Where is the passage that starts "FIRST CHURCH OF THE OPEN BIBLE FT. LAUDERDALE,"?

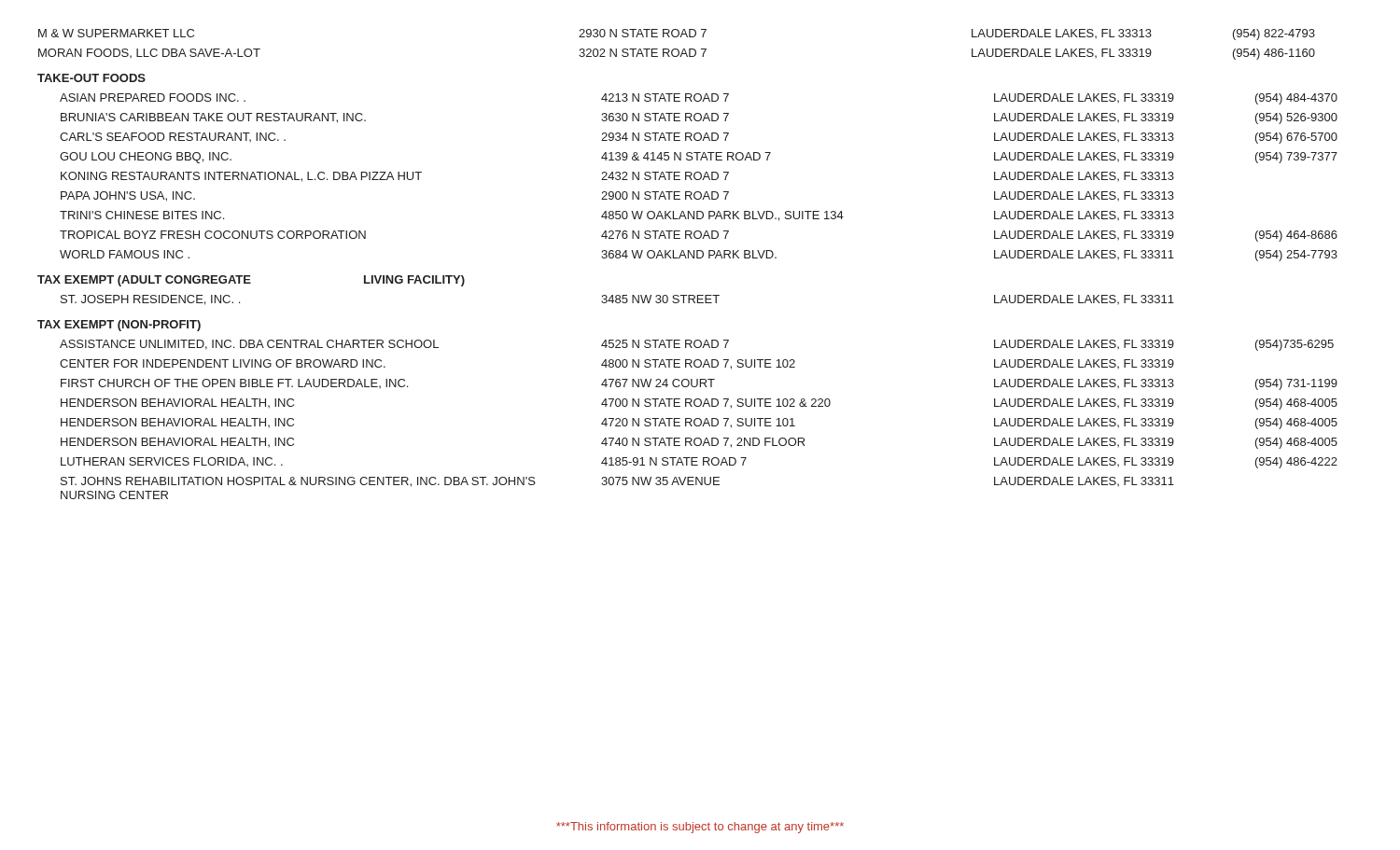tap(711, 383)
